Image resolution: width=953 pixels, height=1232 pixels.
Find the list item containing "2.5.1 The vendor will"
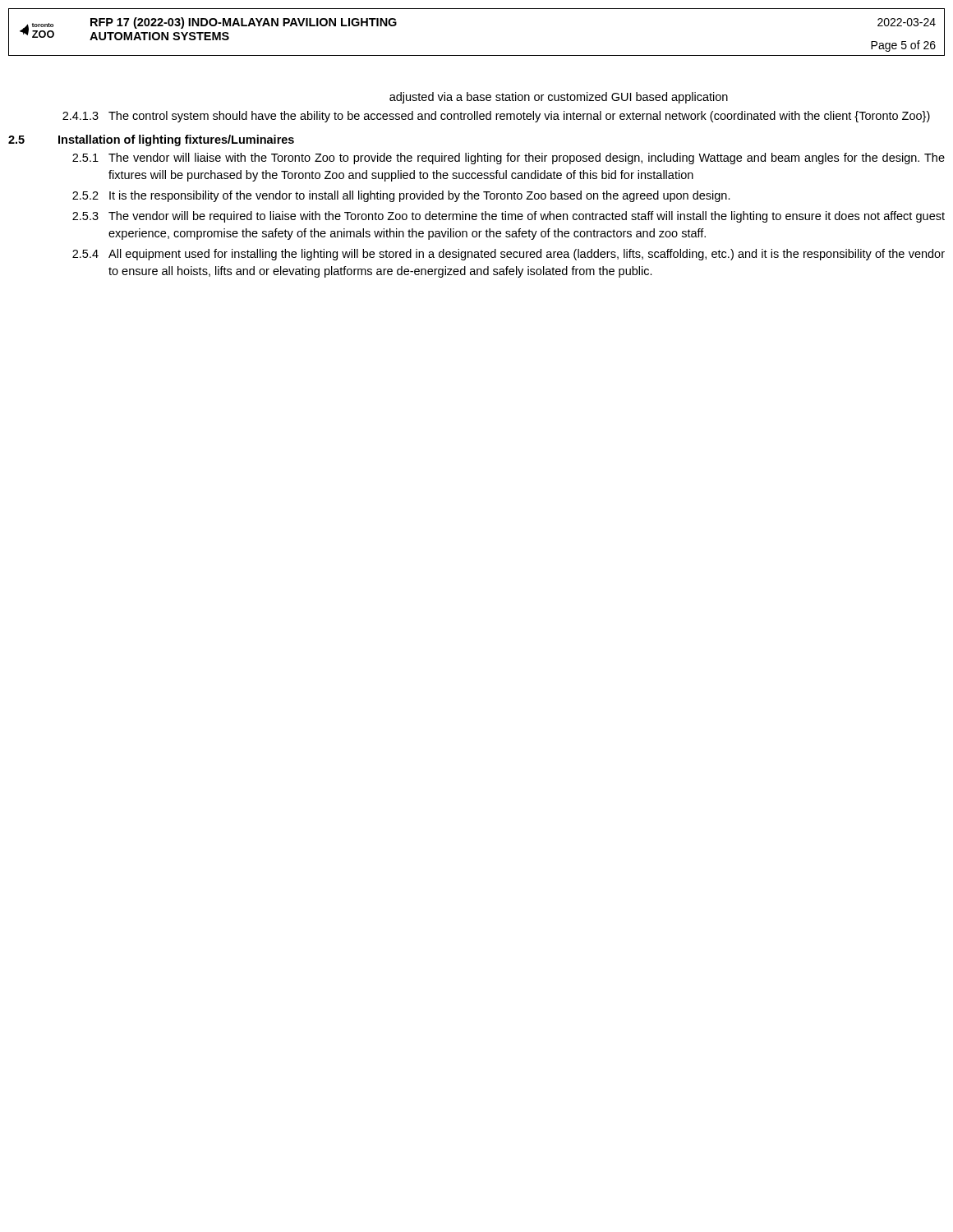tap(476, 167)
